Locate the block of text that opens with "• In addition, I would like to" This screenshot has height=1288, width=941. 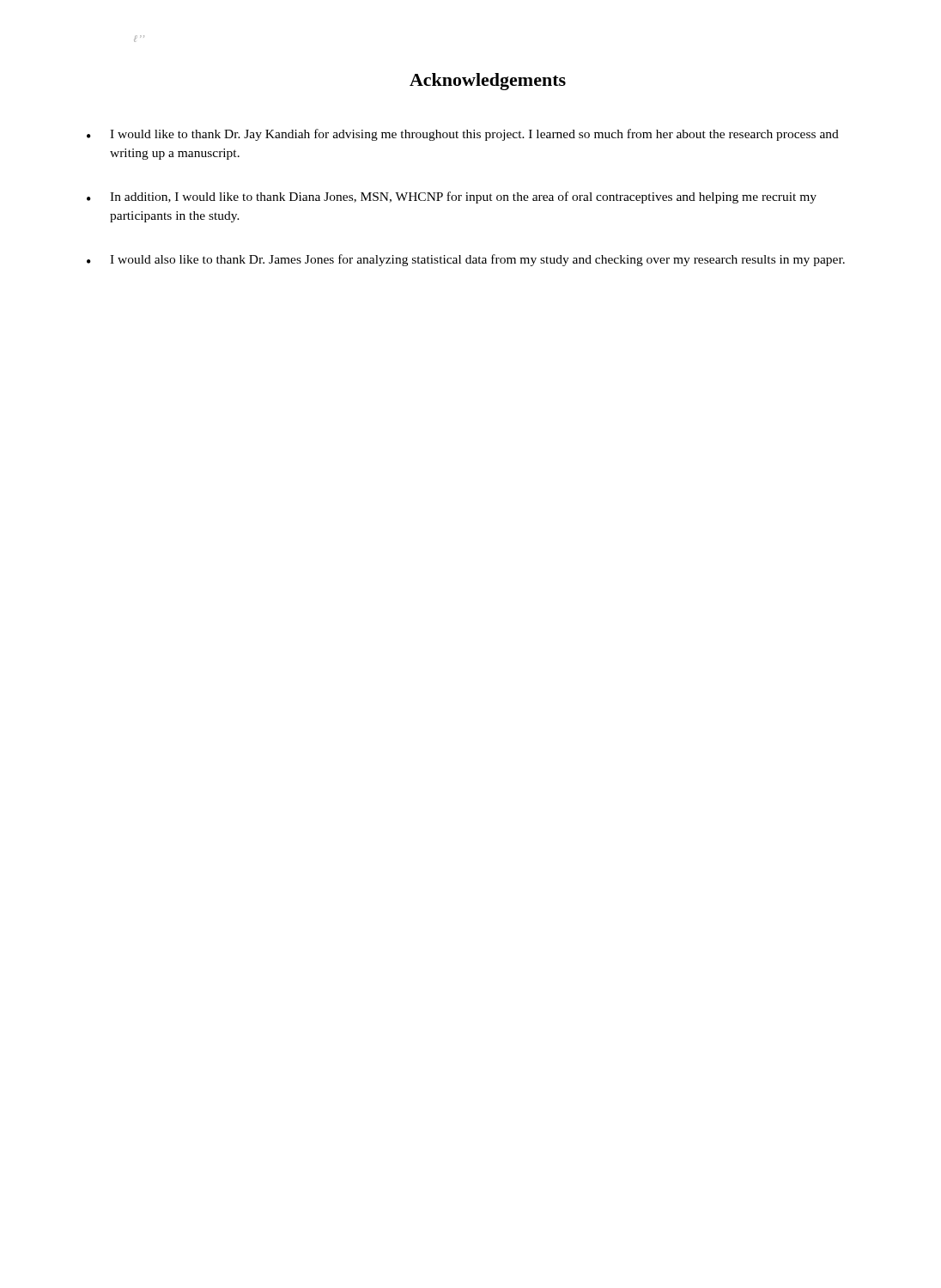(470, 206)
